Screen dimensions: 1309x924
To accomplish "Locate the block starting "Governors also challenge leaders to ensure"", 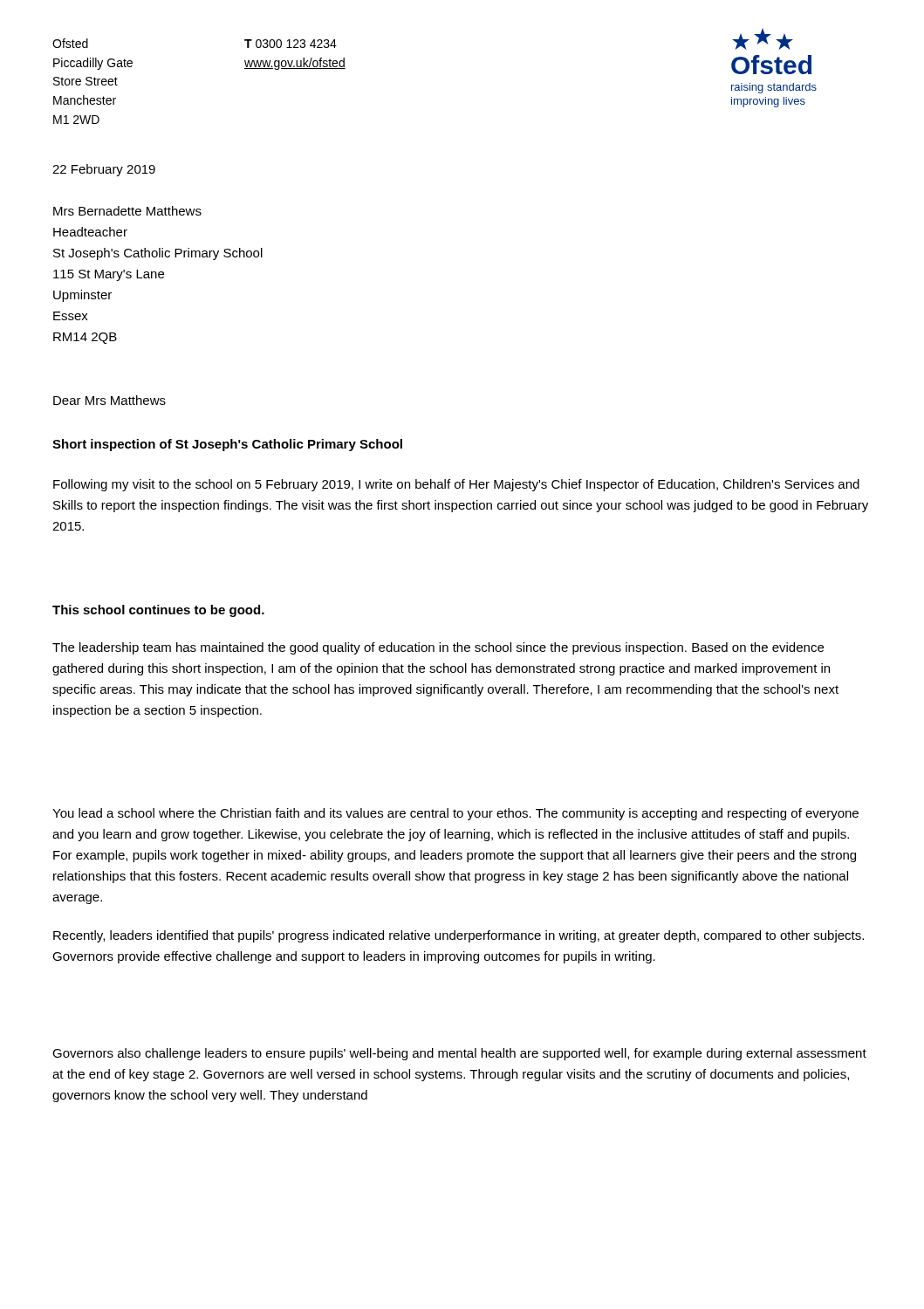I will pos(459,1074).
